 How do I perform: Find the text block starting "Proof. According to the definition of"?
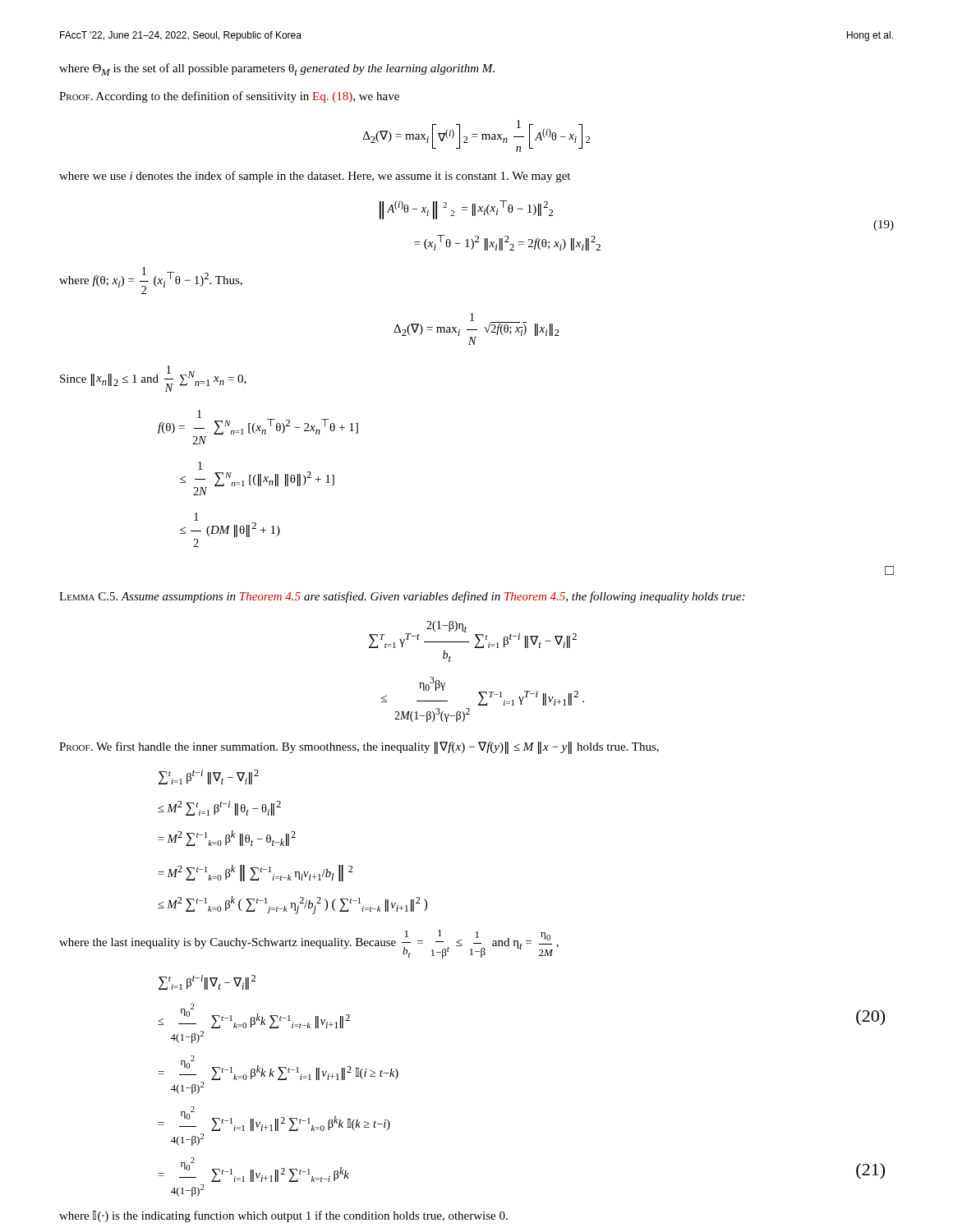[229, 96]
